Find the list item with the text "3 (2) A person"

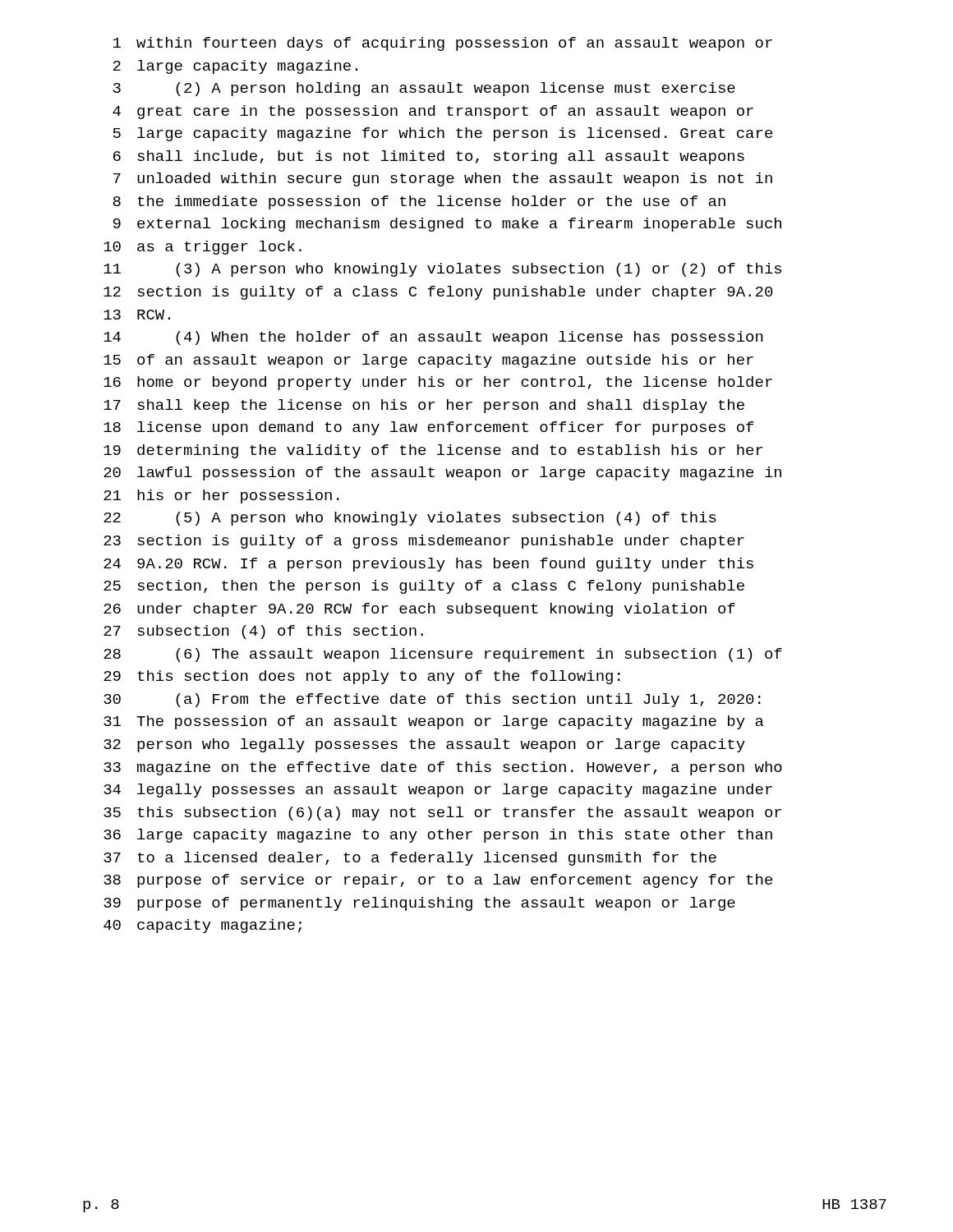click(x=409, y=89)
